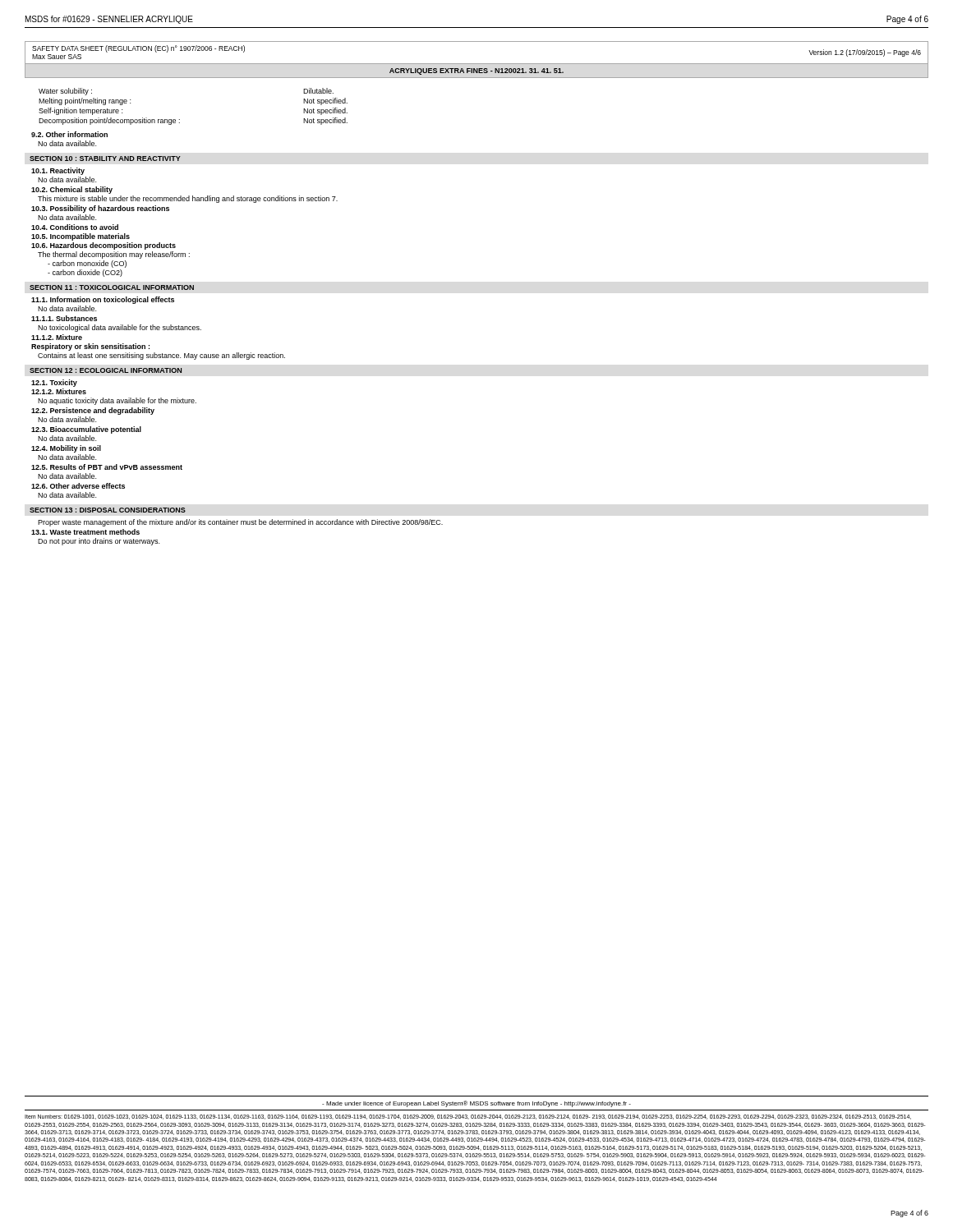Locate the section header containing "12.1.2. Mixtures"
953x1232 pixels.
(59, 392)
